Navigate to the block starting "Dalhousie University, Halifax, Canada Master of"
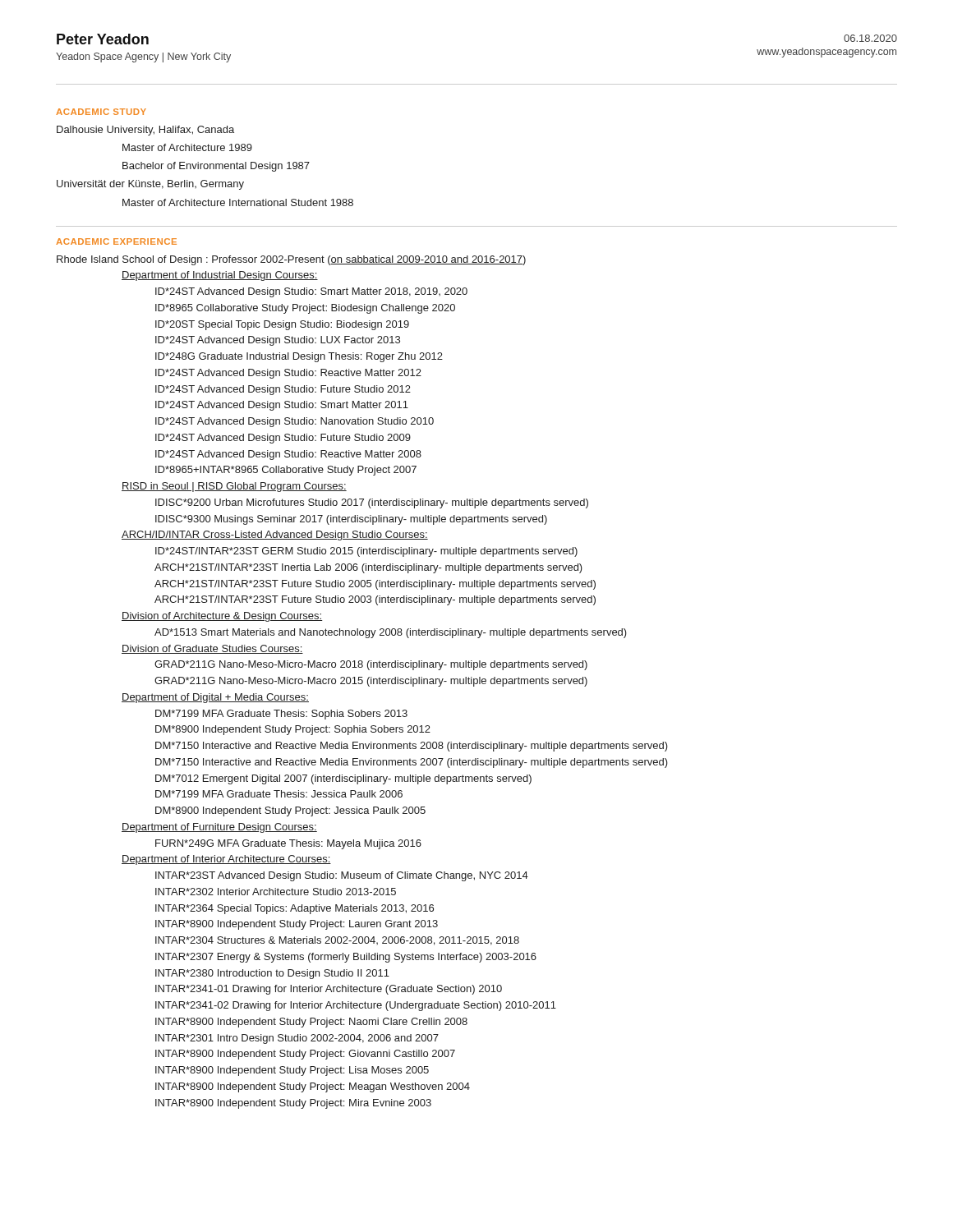Viewport: 953px width, 1232px height. [x=145, y=131]
